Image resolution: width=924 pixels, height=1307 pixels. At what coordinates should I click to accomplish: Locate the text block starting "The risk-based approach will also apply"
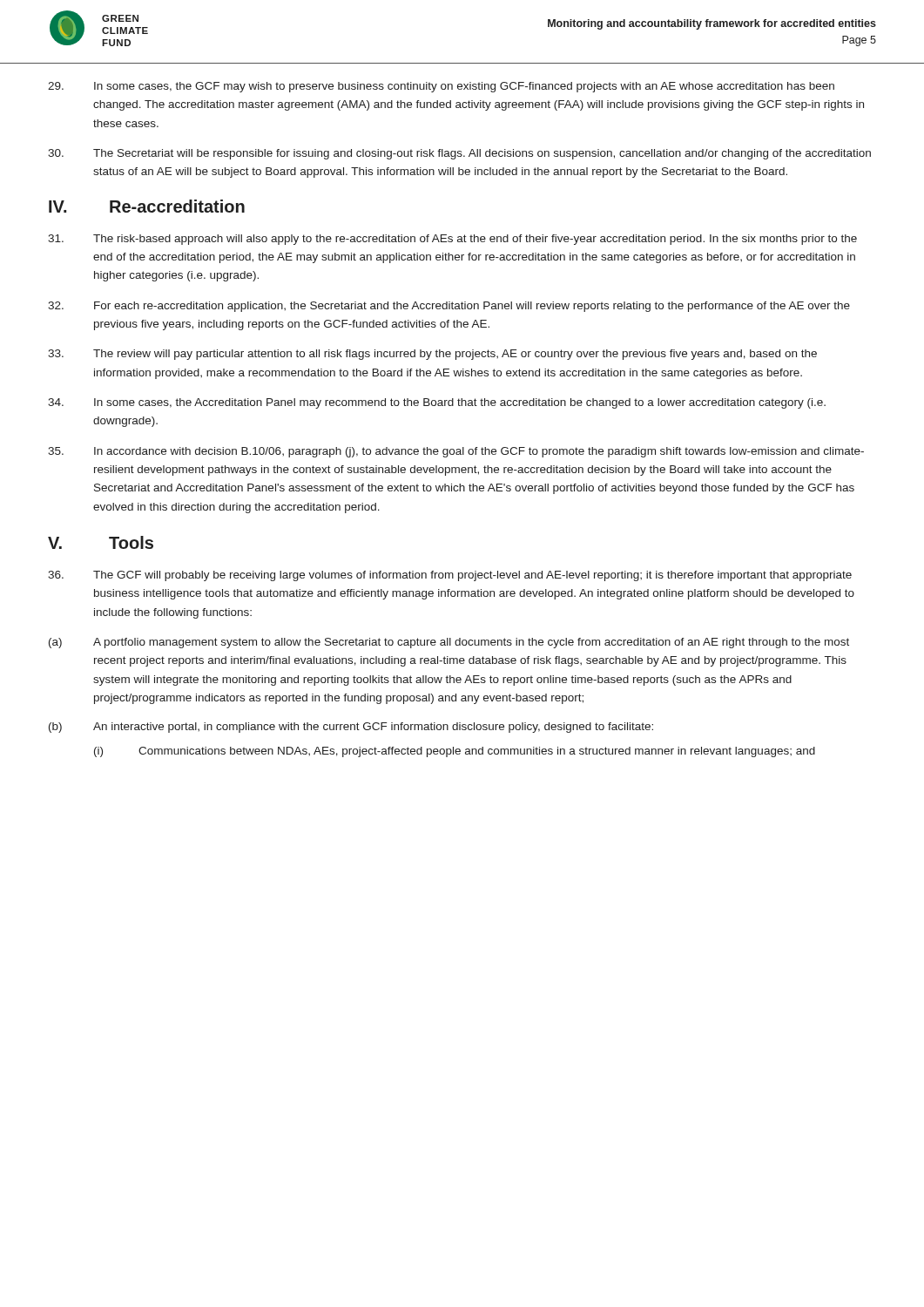[x=462, y=257]
